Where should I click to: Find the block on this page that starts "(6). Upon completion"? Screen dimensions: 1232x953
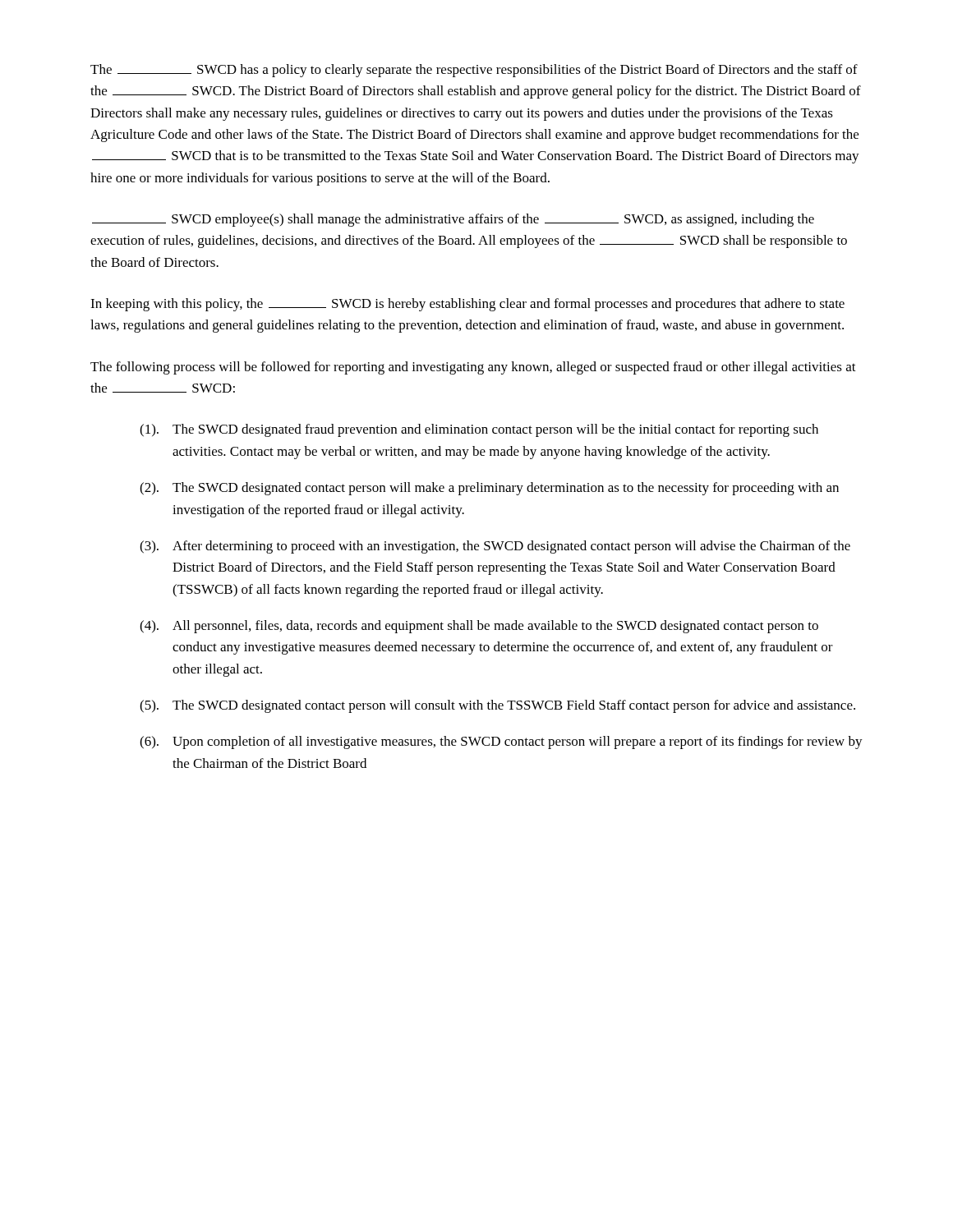tap(501, 753)
